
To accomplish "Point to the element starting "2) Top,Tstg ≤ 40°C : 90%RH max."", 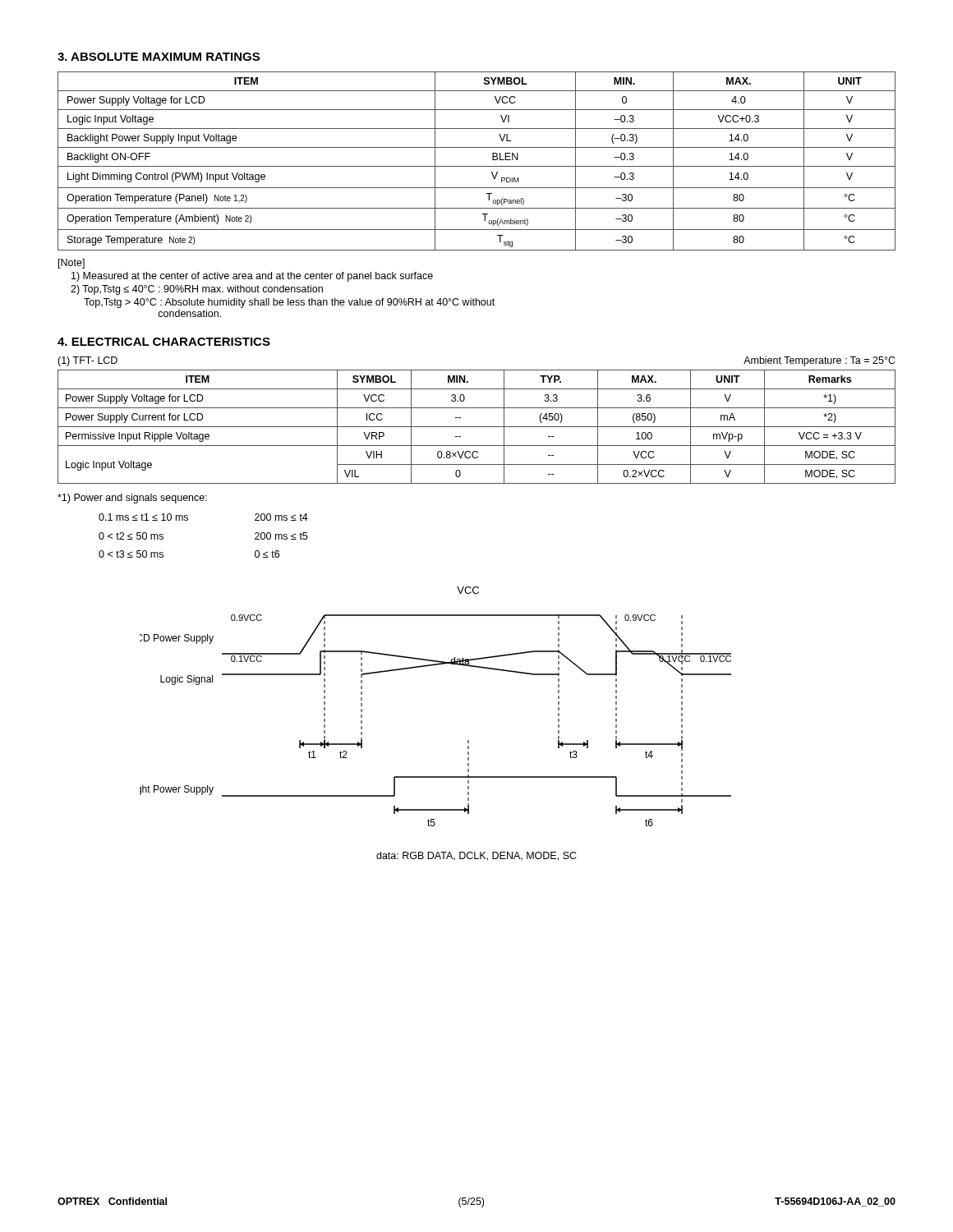I will click(x=197, y=289).
